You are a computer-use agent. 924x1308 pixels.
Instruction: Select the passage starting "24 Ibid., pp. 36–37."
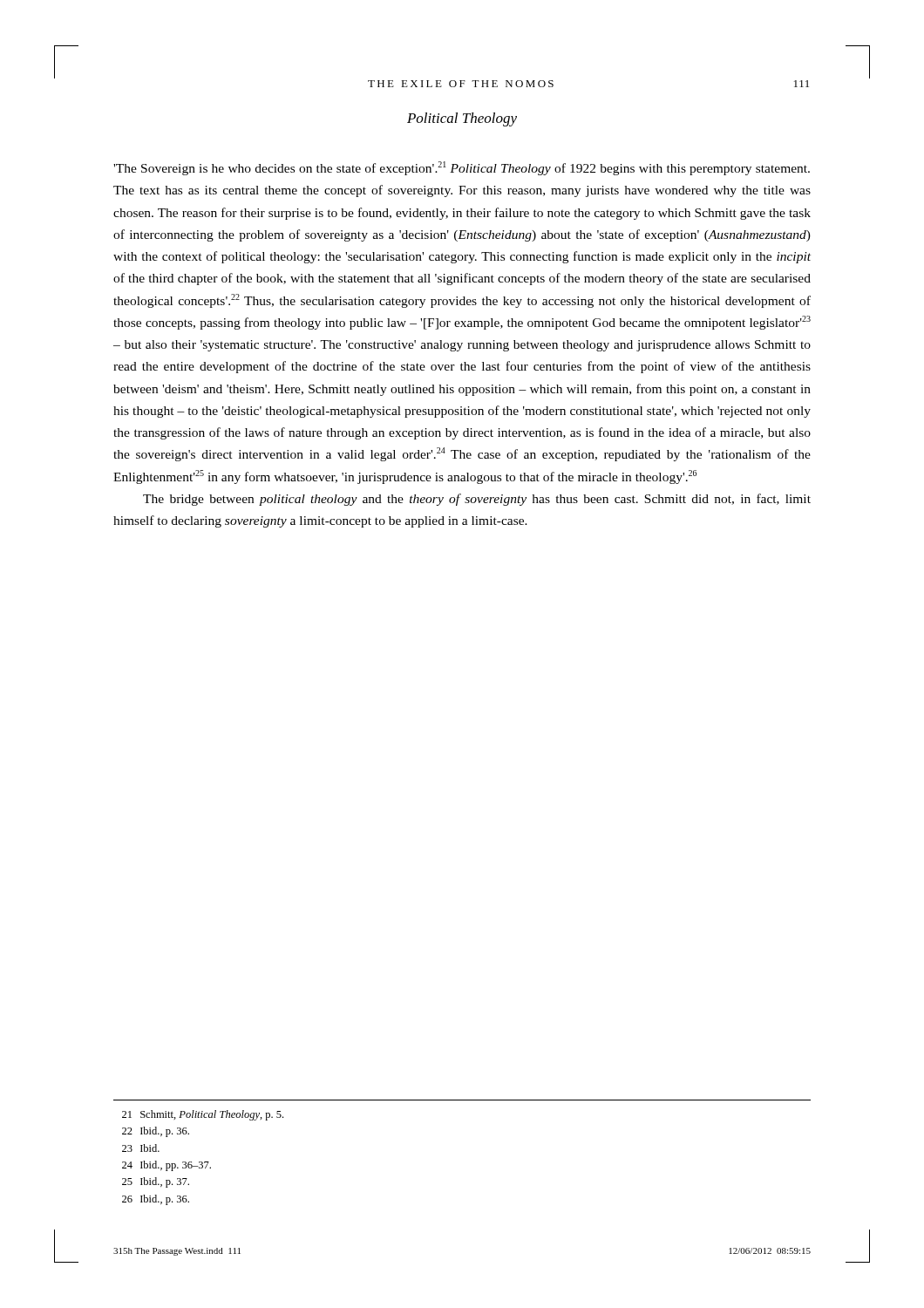pyautogui.click(x=162, y=1165)
